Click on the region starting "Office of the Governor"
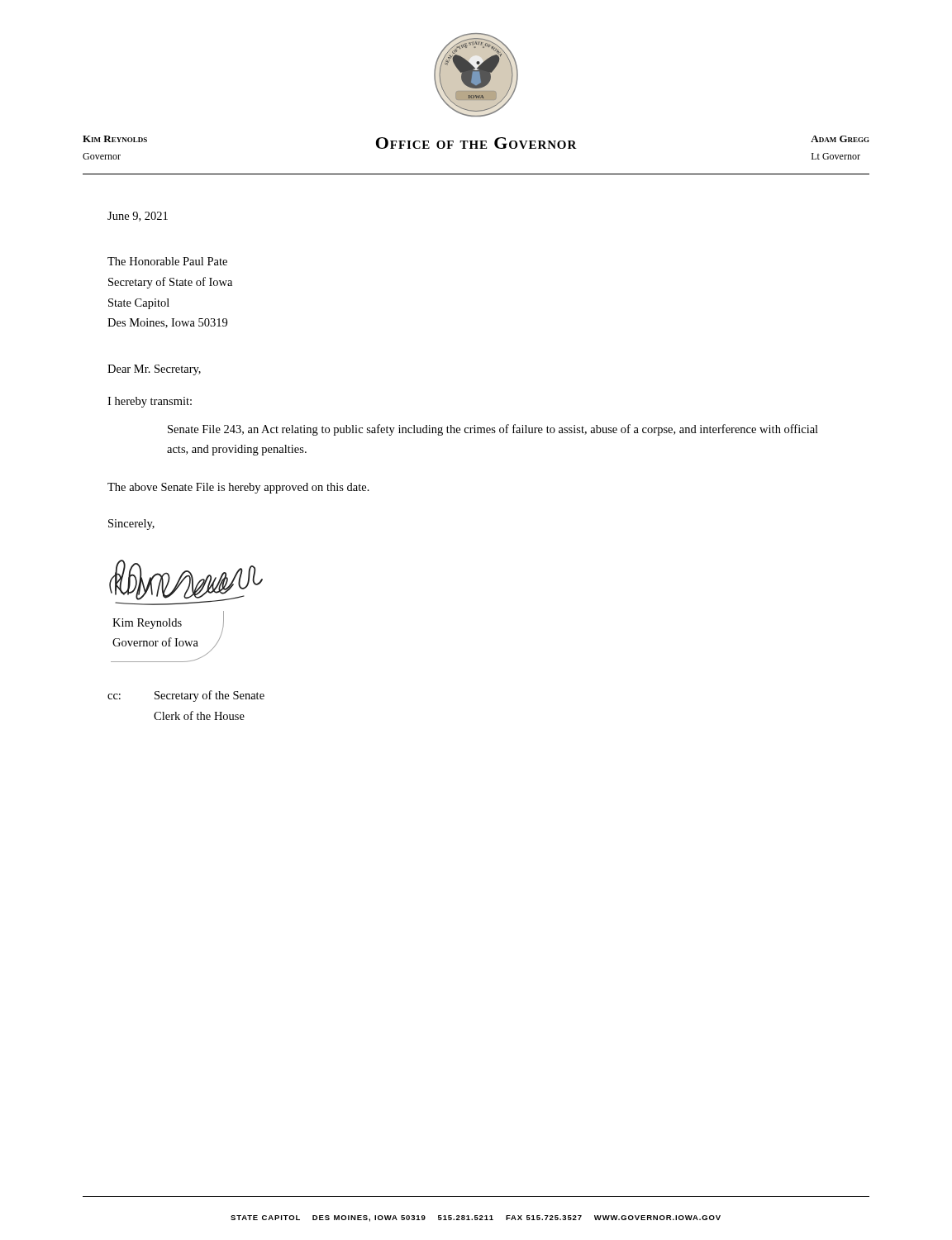Viewport: 952px width, 1240px height. 476,143
